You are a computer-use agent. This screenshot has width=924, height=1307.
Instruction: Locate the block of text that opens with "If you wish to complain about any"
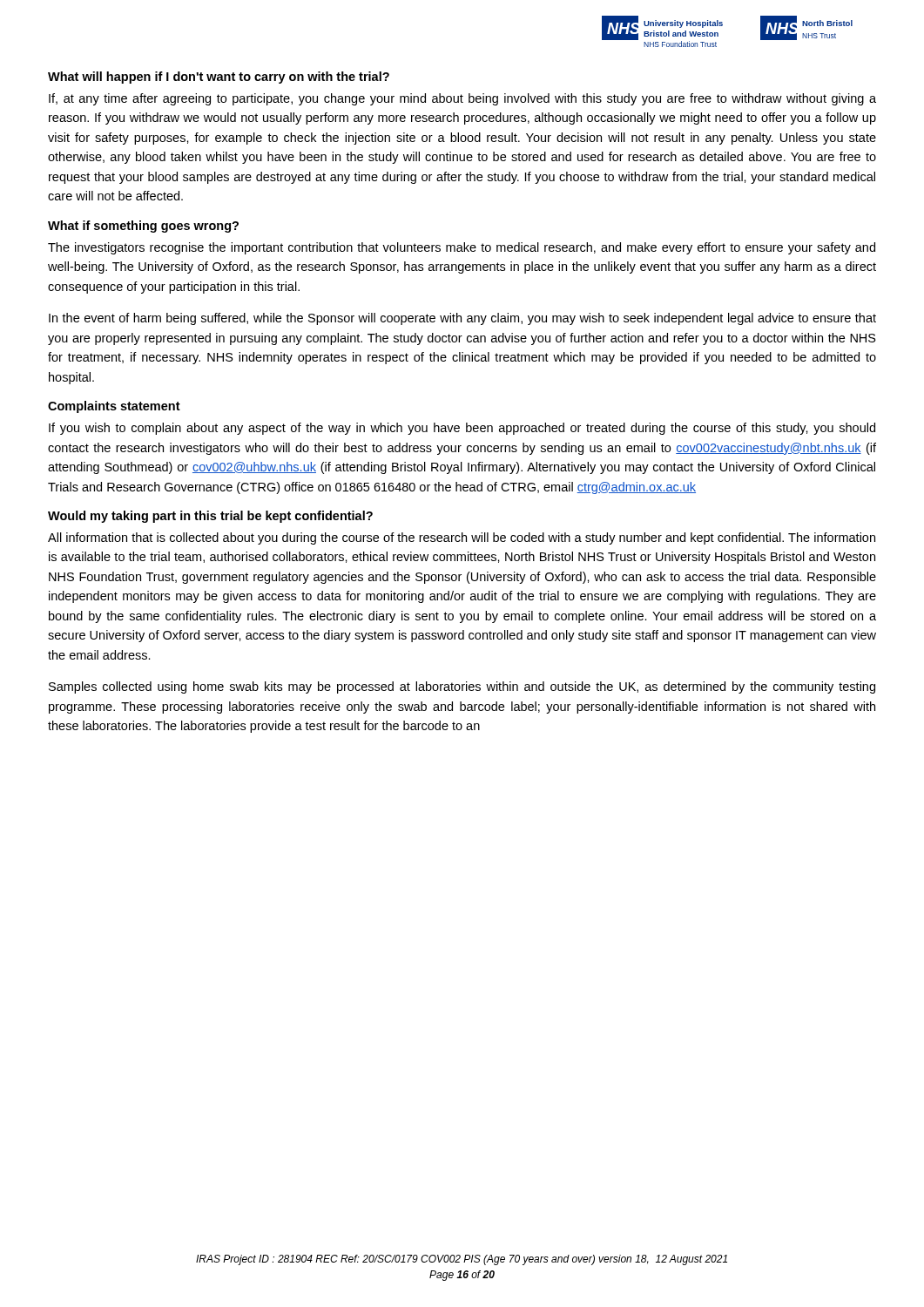pos(462,457)
